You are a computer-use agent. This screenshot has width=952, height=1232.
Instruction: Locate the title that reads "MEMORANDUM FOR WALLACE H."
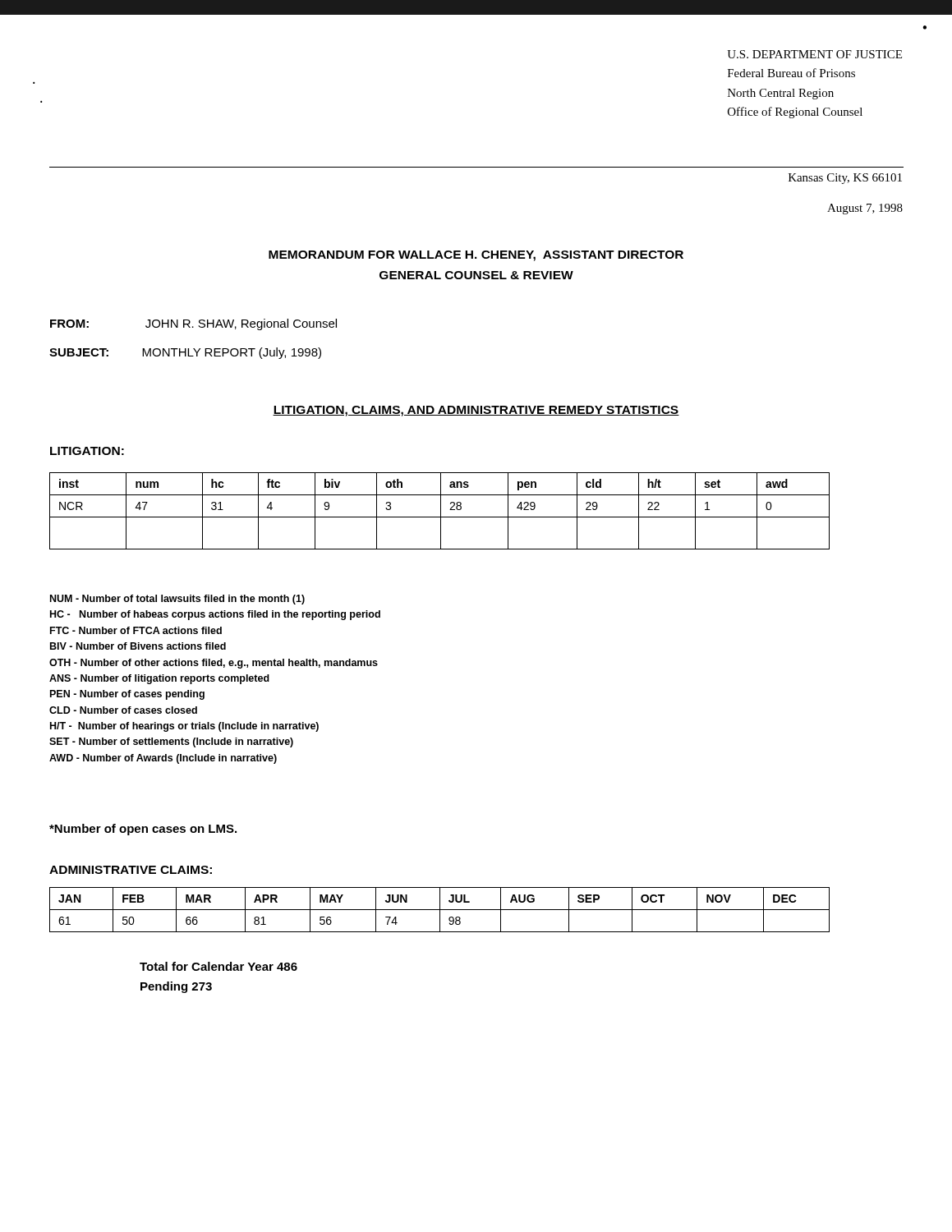[x=476, y=264]
